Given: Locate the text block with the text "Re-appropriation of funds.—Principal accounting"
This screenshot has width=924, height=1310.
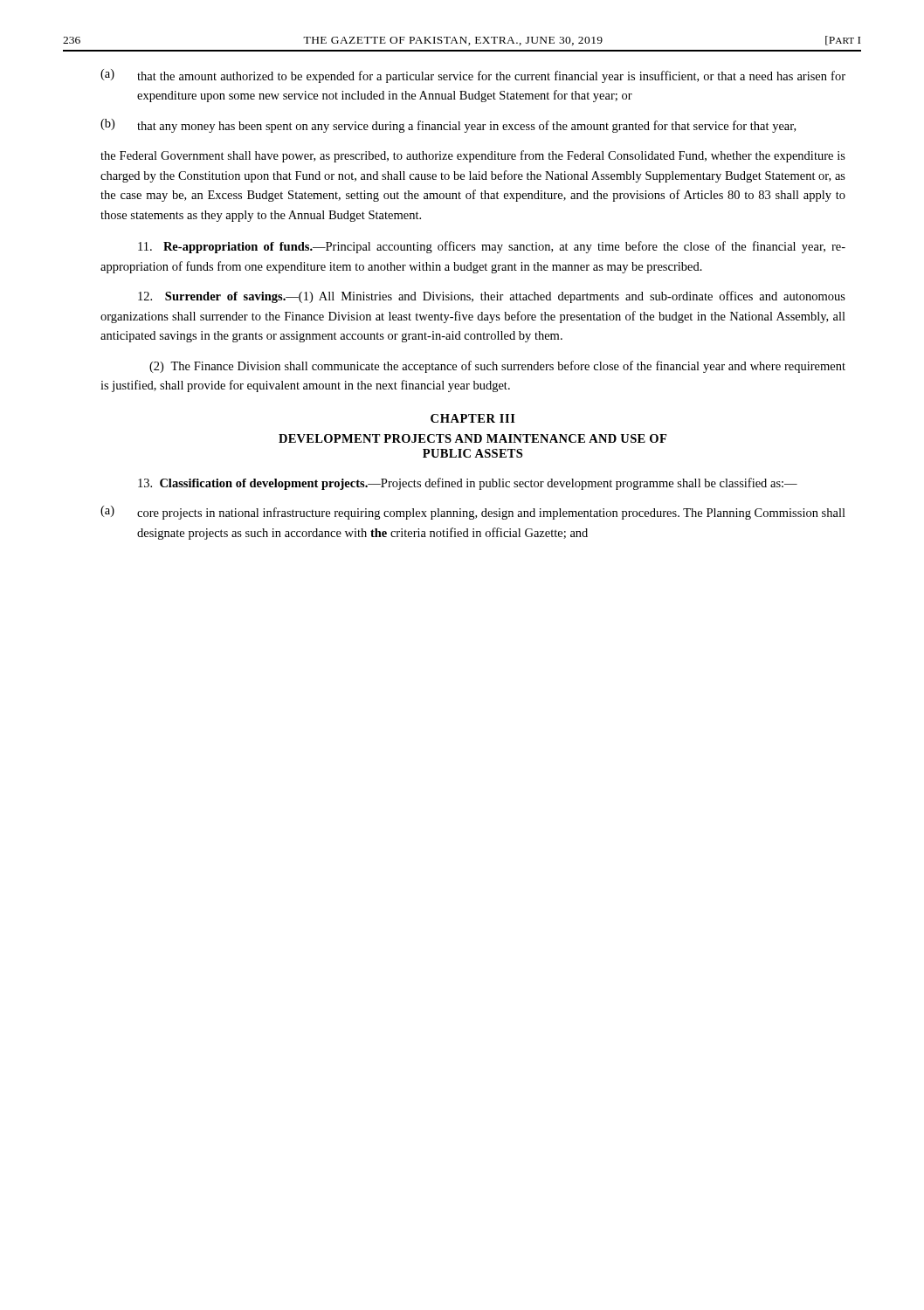Looking at the screenshot, I should pyautogui.click(x=473, y=256).
